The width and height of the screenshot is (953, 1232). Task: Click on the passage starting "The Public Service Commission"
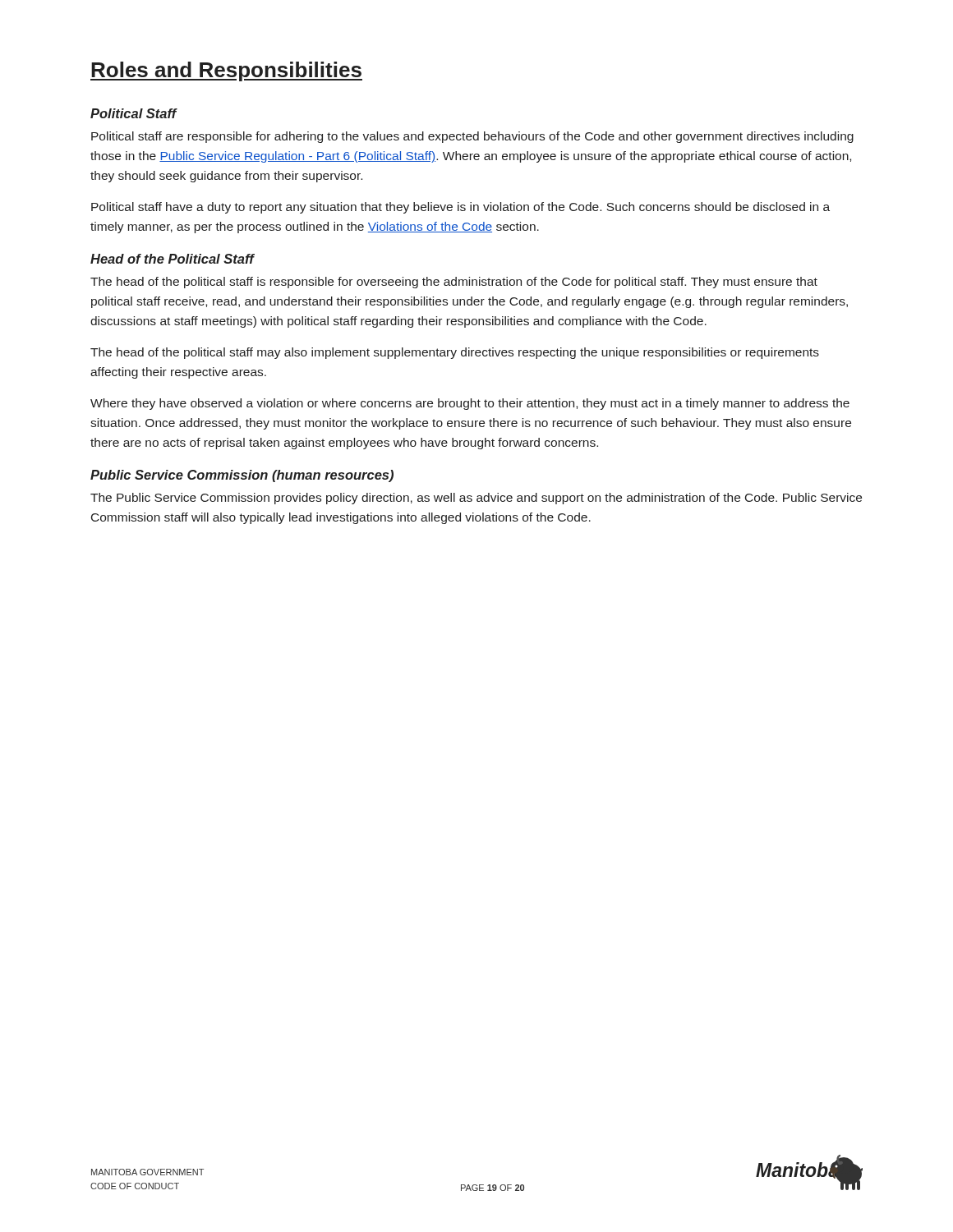pyautogui.click(x=476, y=507)
